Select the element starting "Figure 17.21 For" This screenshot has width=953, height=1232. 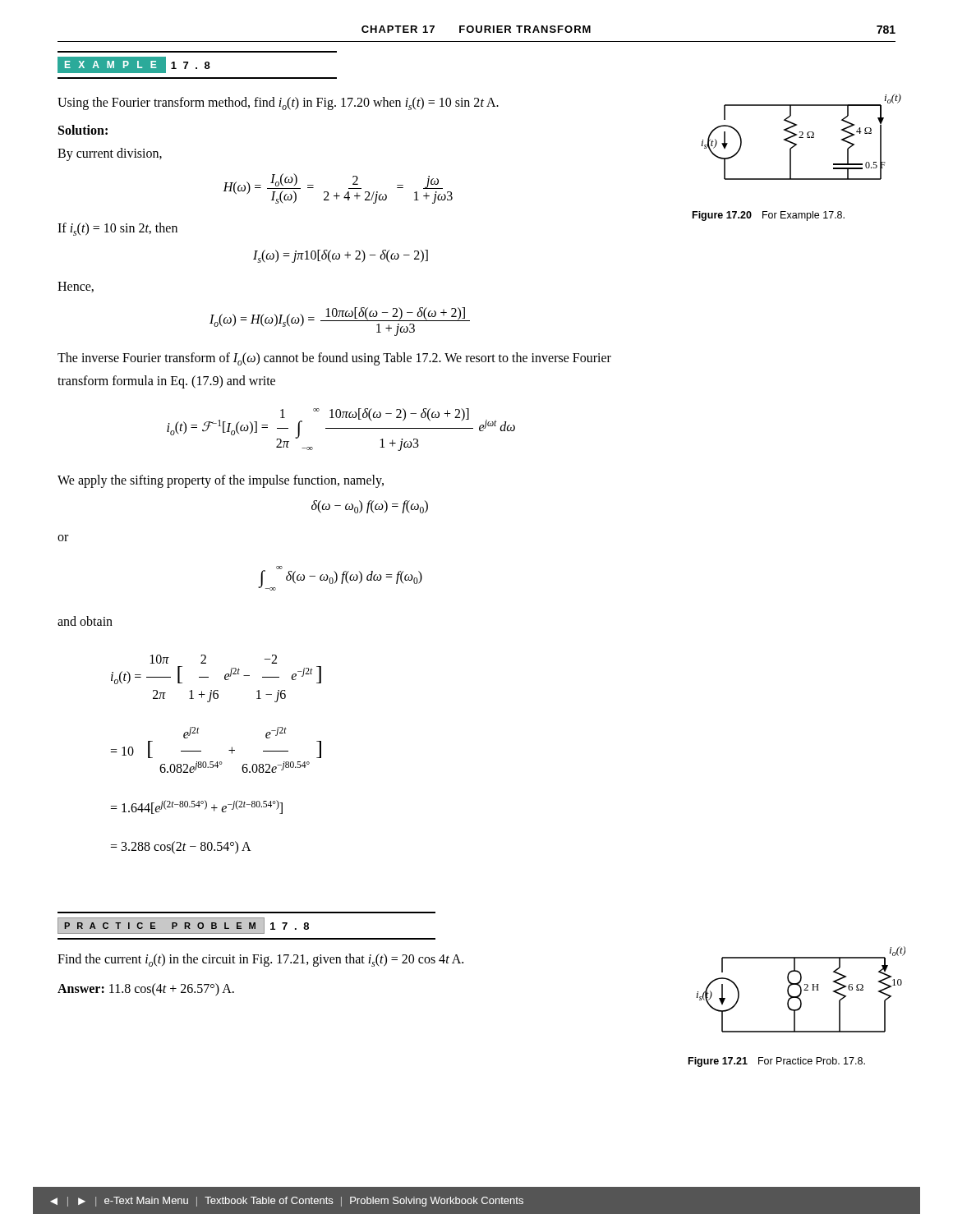(777, 1061)
